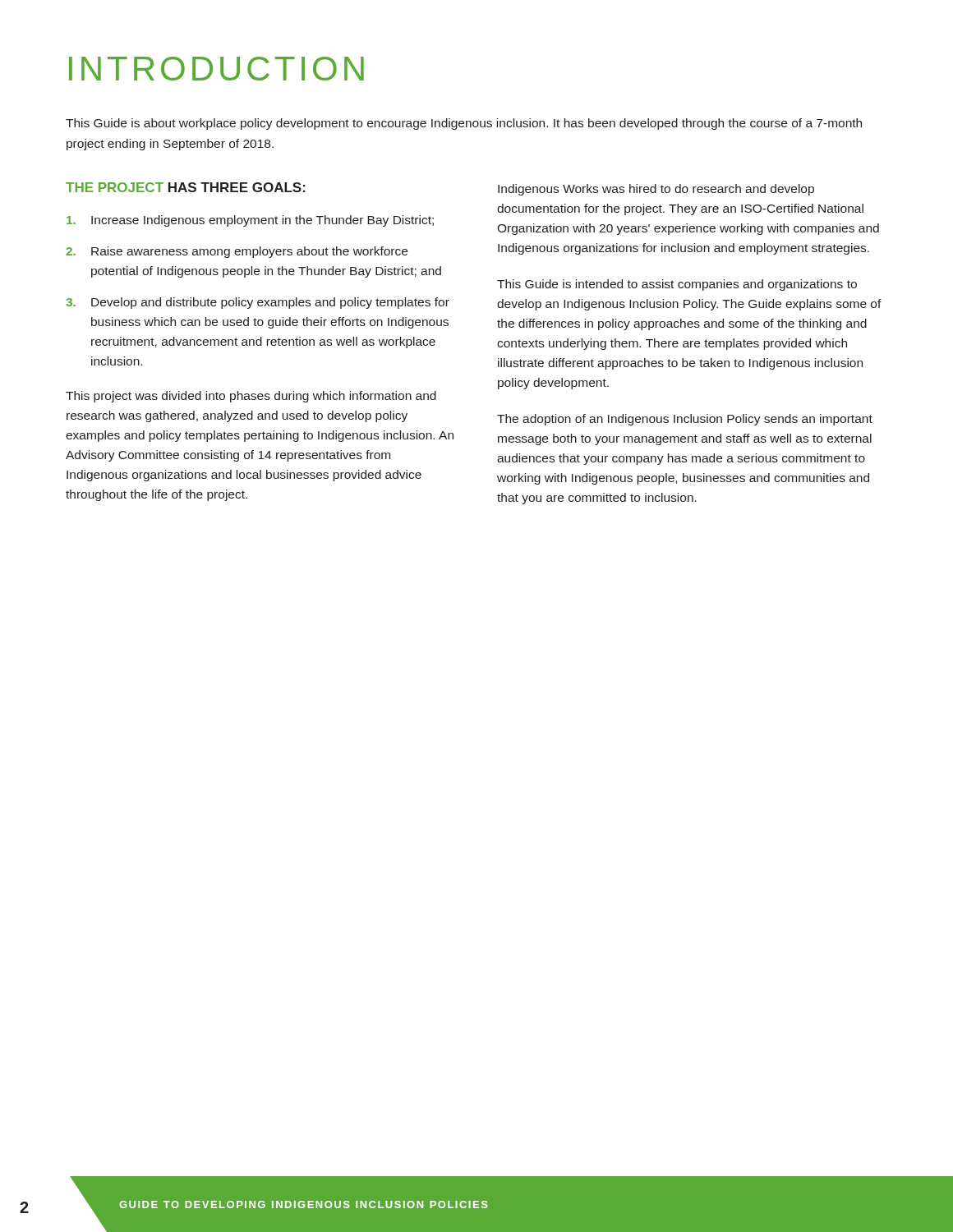Click on the text starting "Increase Indigenous employment"
Viewport: 953px width, 1232px height.
[261, 220]
